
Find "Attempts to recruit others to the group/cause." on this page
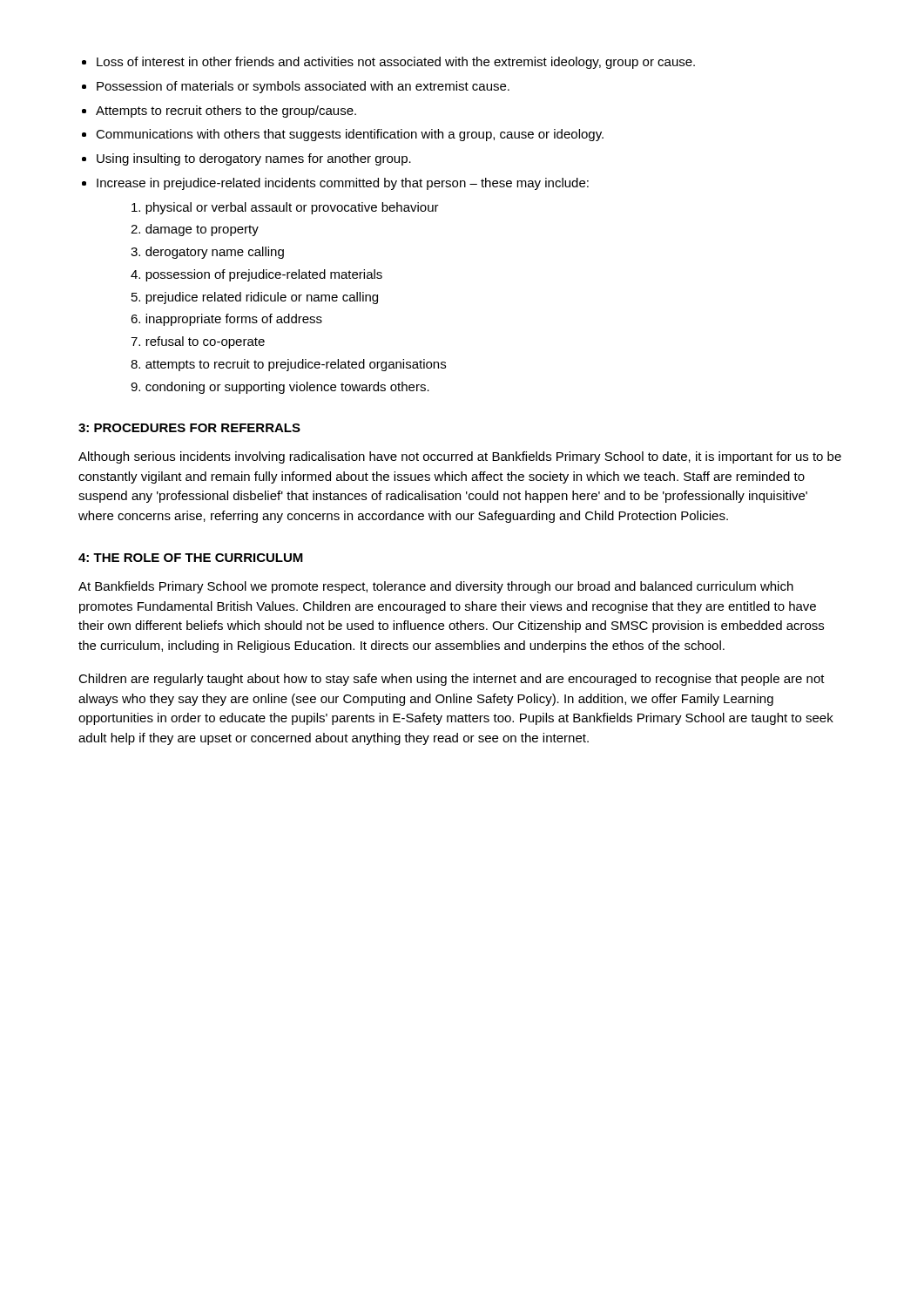(226, 112)
